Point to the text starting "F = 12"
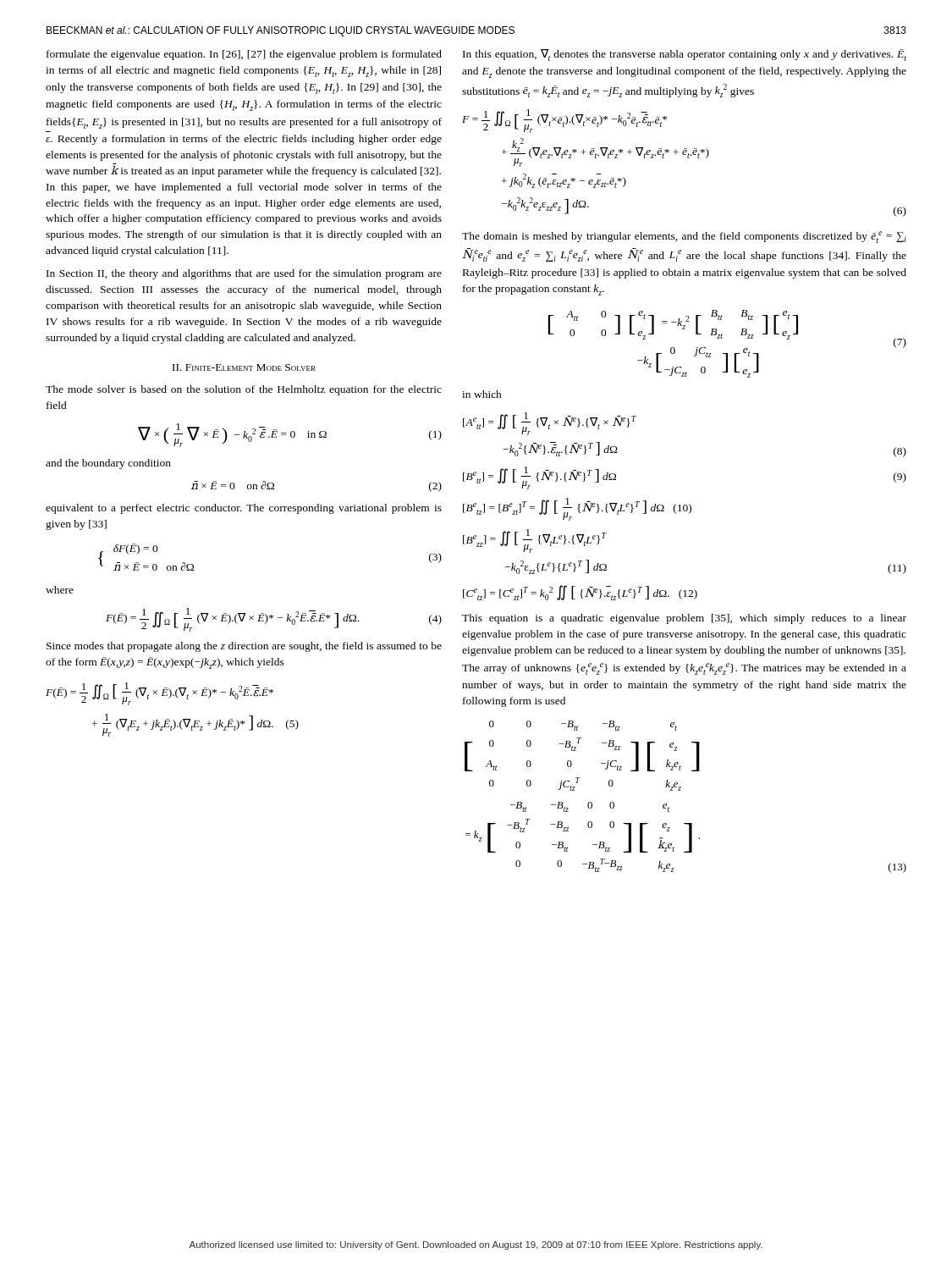The height and width of the screenshot is (1270, 952). coord(684,163)
